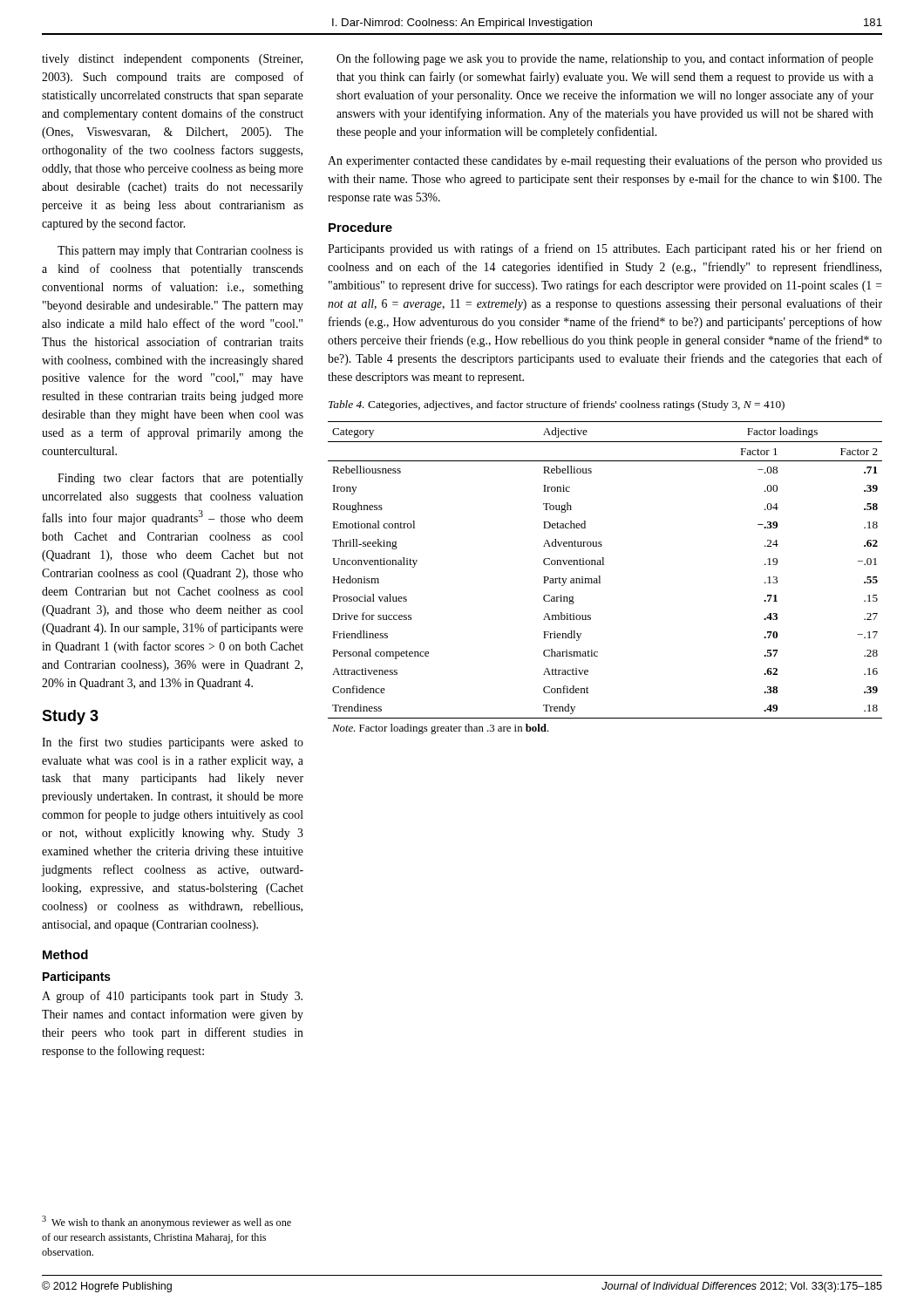Image resolution: width=924 pixels, height=1308 pixels.
Task: Locate the table
Action: click(605, 579)
